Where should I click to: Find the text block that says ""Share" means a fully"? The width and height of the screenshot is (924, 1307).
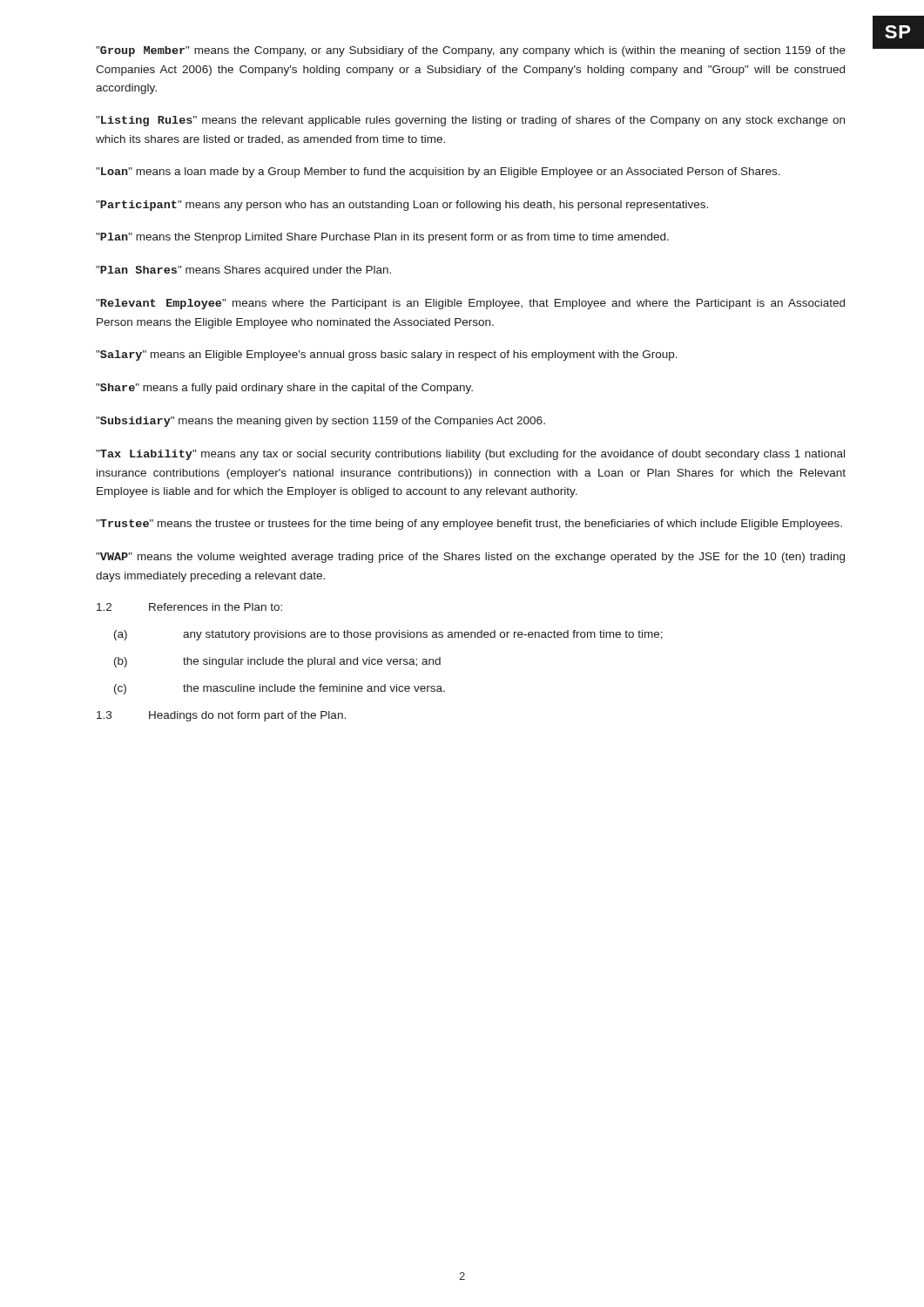click(x=285, y=388)
